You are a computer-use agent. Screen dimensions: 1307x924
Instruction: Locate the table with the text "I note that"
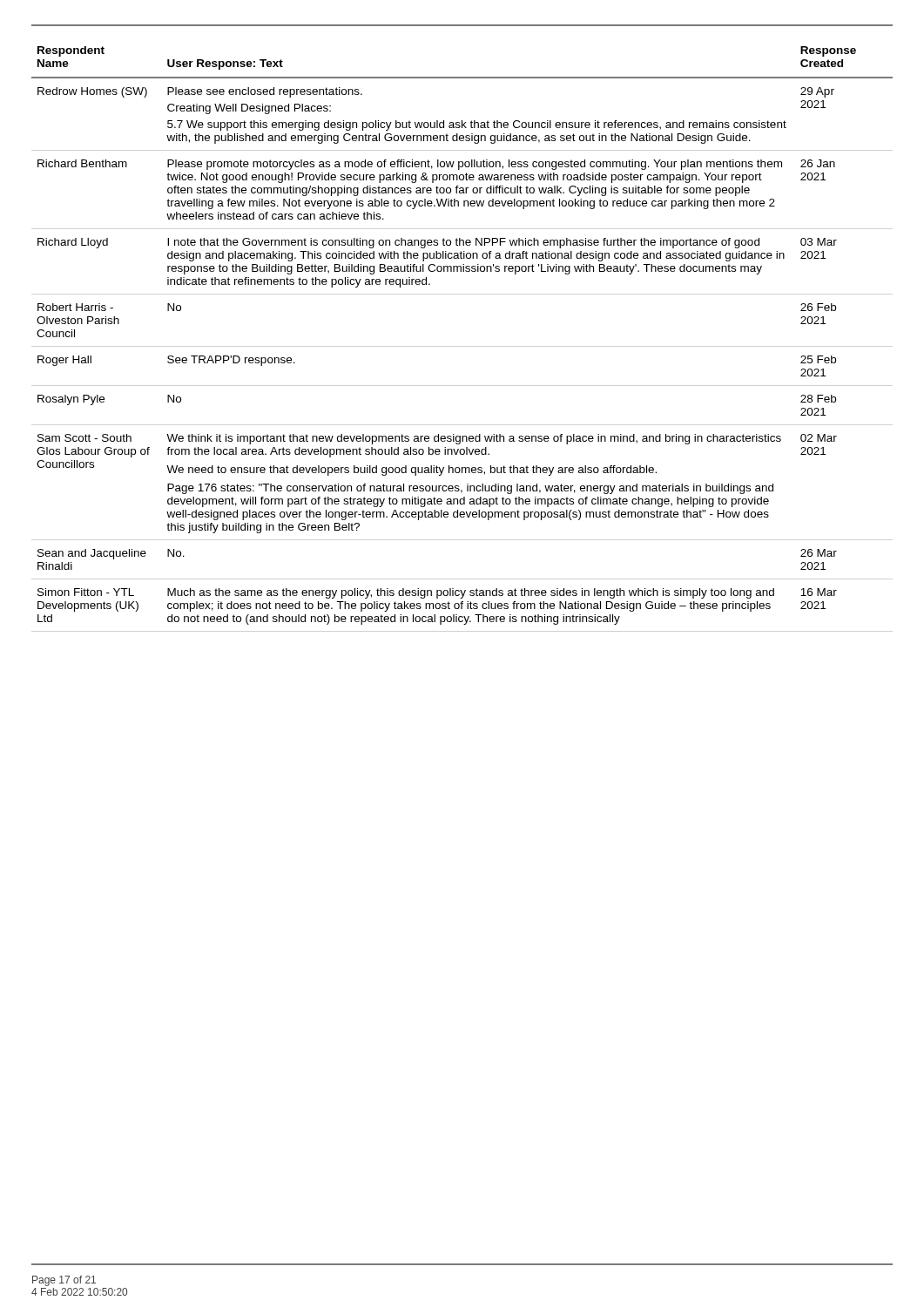(462, 334)
